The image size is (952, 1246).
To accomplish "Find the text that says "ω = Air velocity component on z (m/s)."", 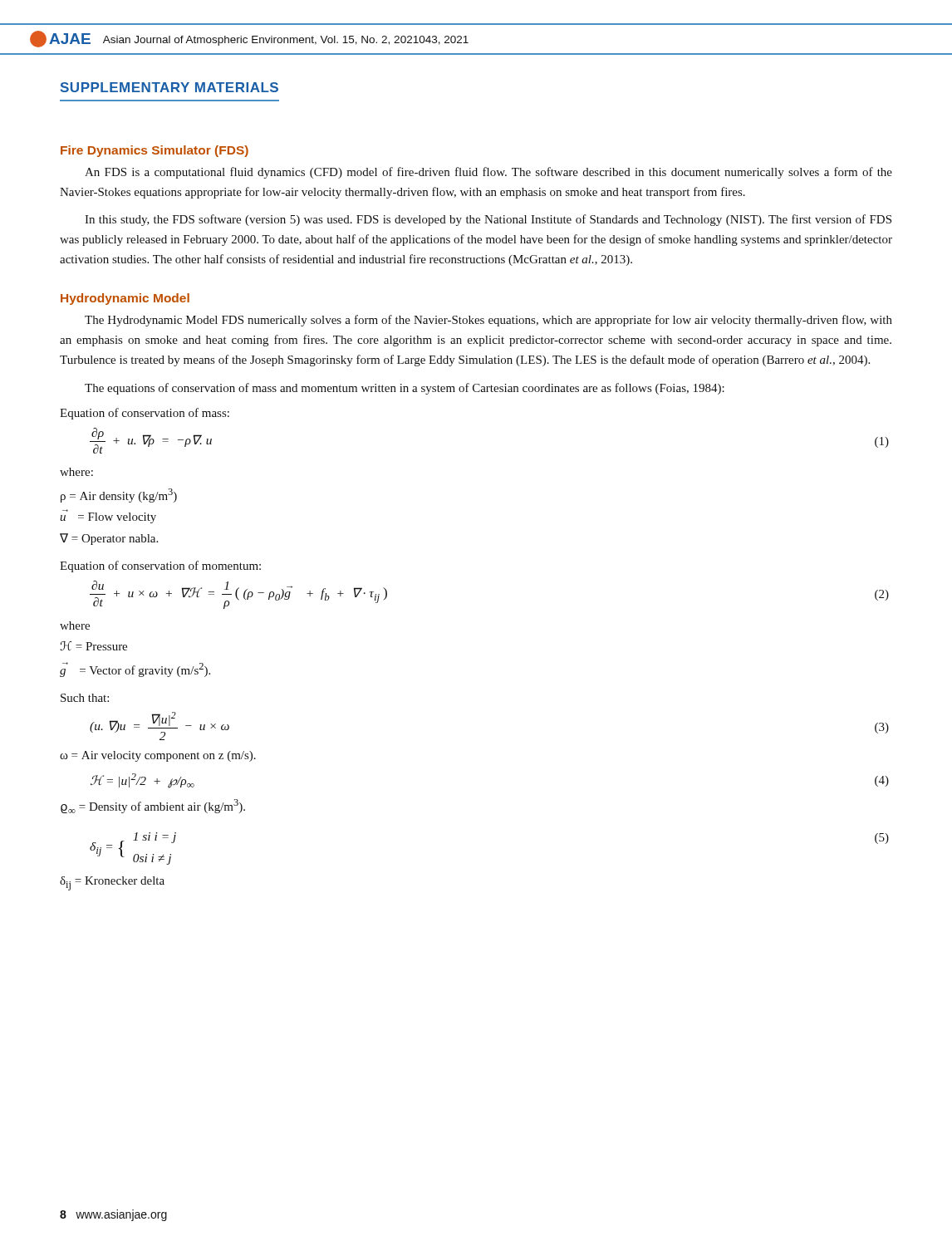I will (158, 755).
